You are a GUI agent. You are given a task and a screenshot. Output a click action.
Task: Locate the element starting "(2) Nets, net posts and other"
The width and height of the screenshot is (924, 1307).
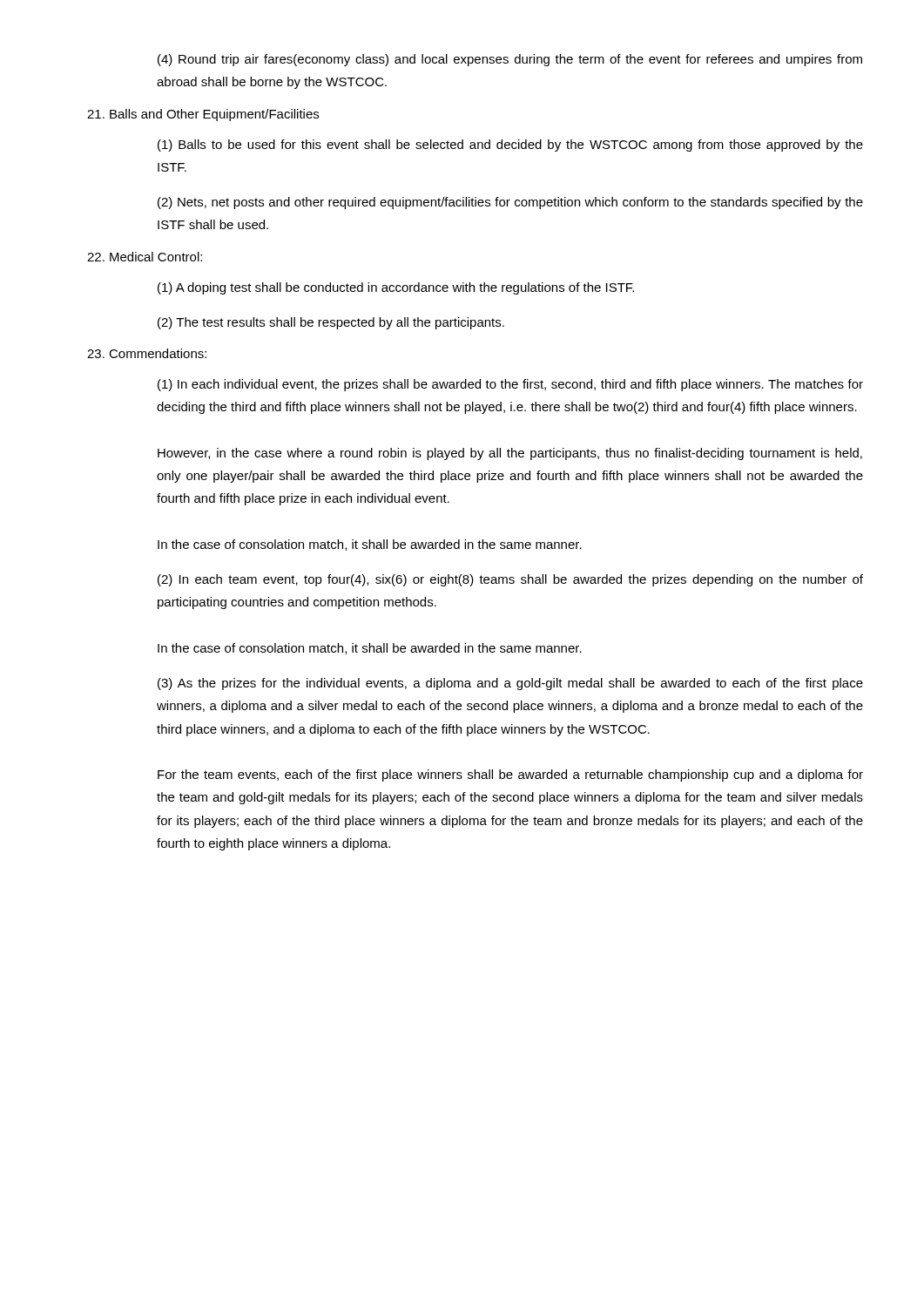pyautogui.click(x=510, y=213)
